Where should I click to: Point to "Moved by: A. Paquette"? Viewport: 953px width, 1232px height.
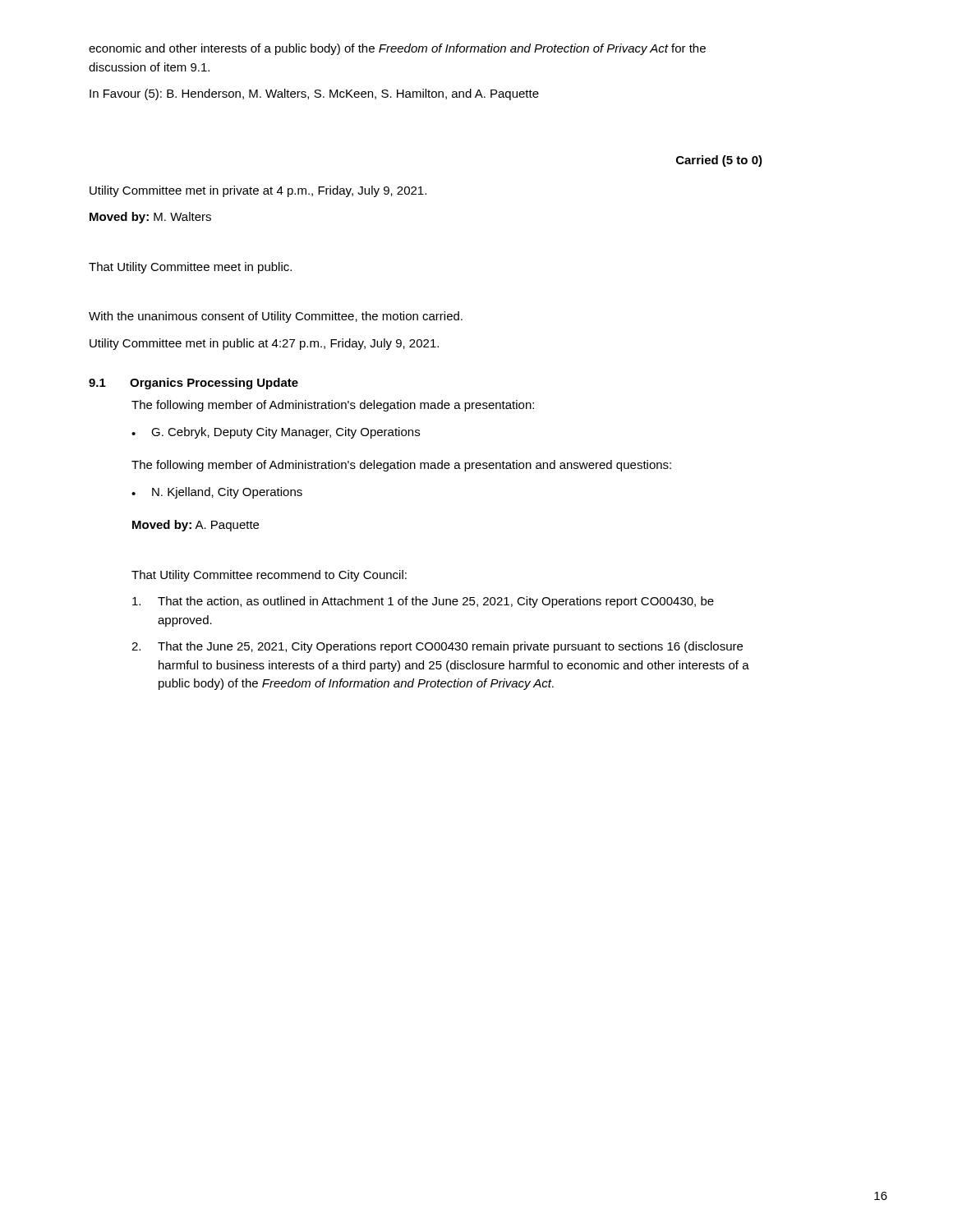(195, 524)
